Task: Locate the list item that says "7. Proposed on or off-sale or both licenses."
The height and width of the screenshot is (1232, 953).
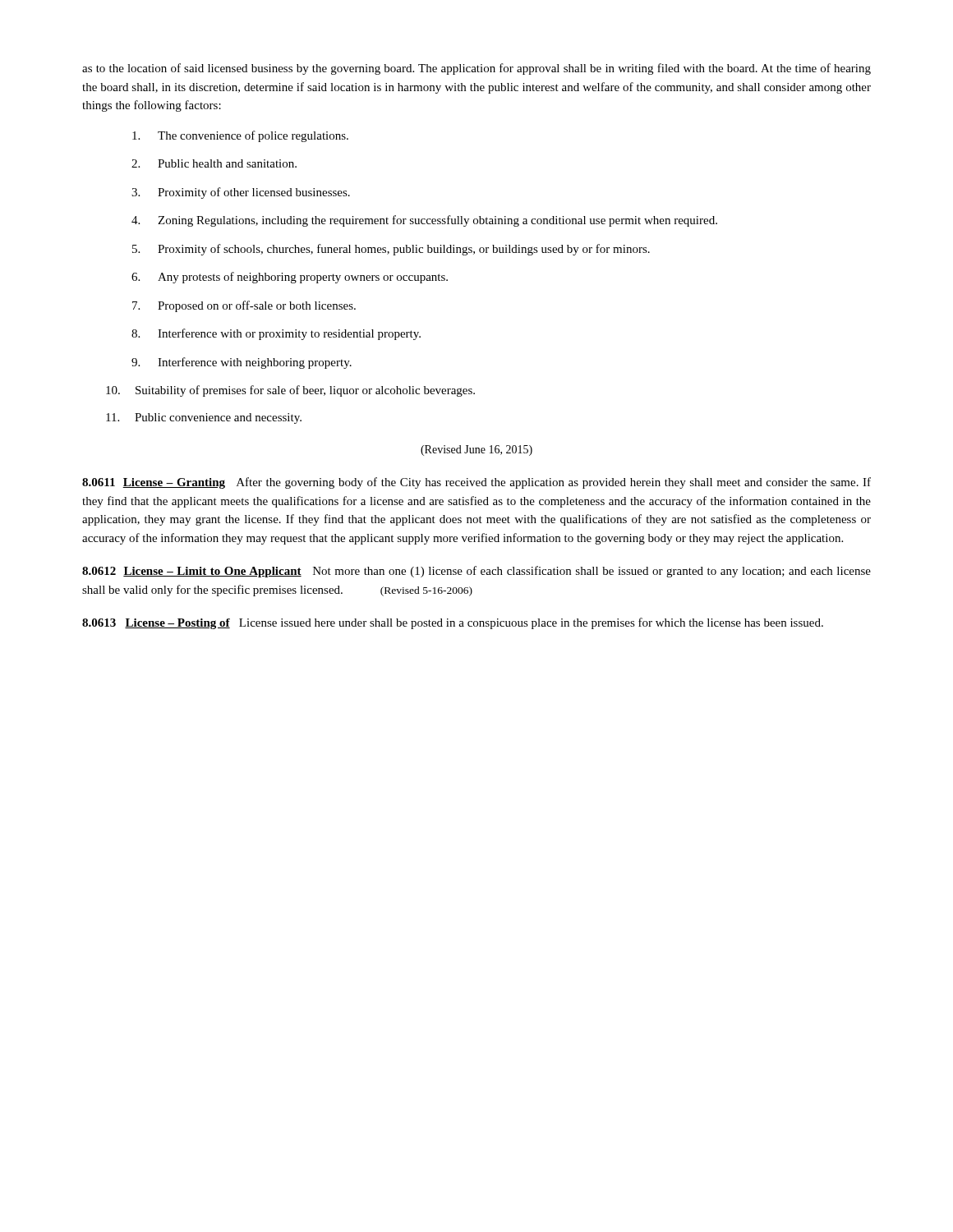Action: (244, 306)
